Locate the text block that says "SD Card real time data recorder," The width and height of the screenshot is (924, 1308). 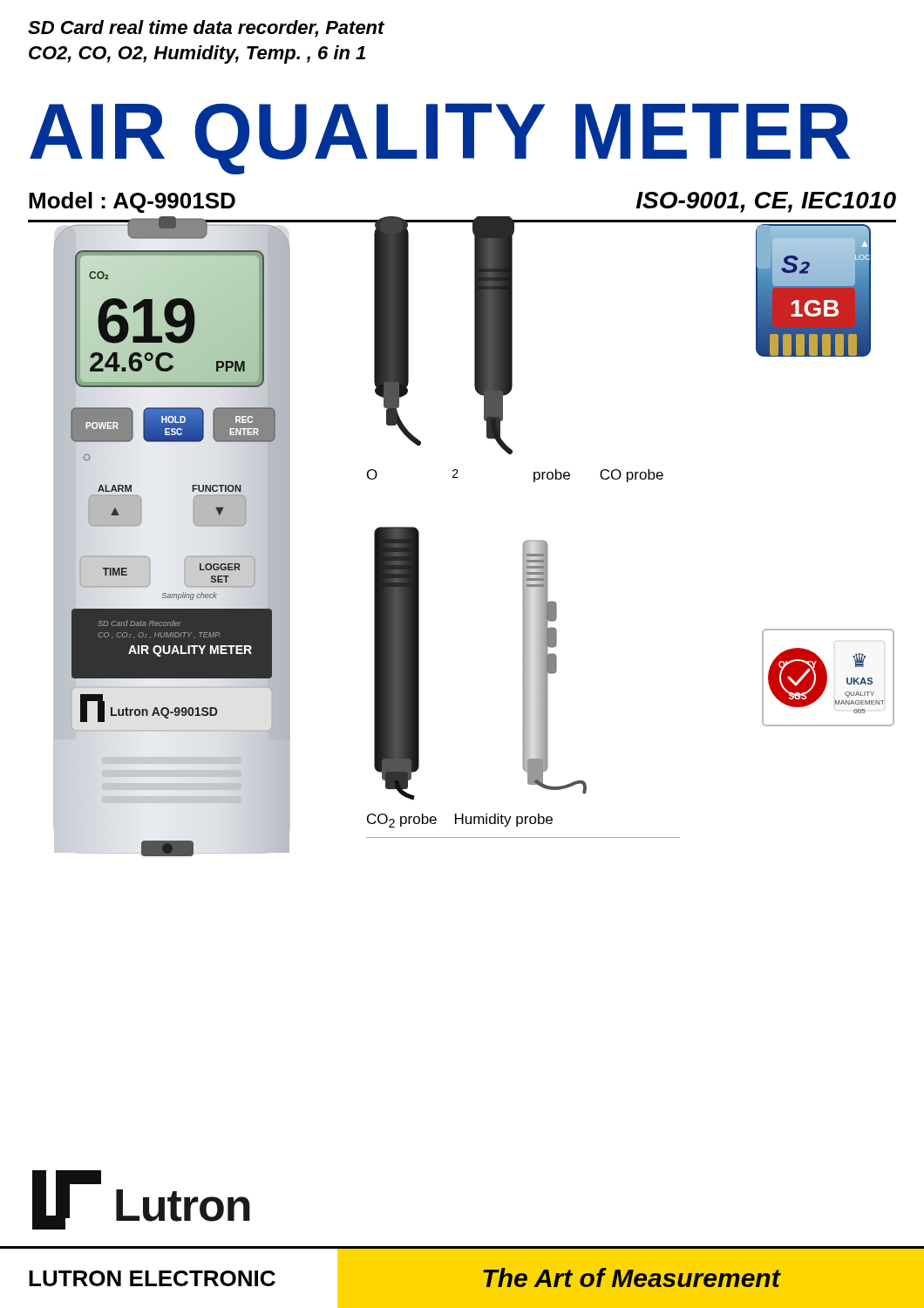pyautogui.click(x=206, y=29)
